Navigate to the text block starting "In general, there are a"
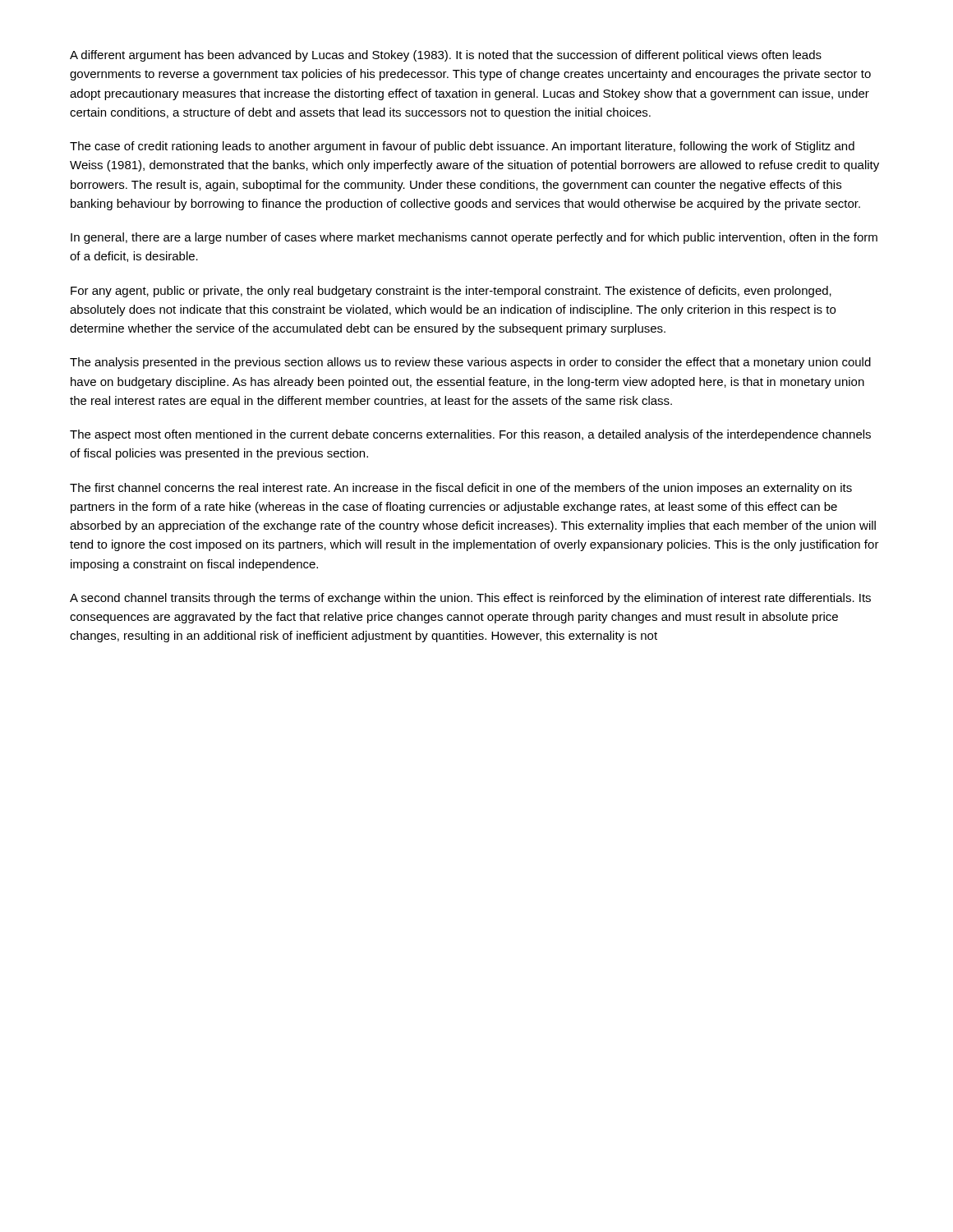 (474, 247)
